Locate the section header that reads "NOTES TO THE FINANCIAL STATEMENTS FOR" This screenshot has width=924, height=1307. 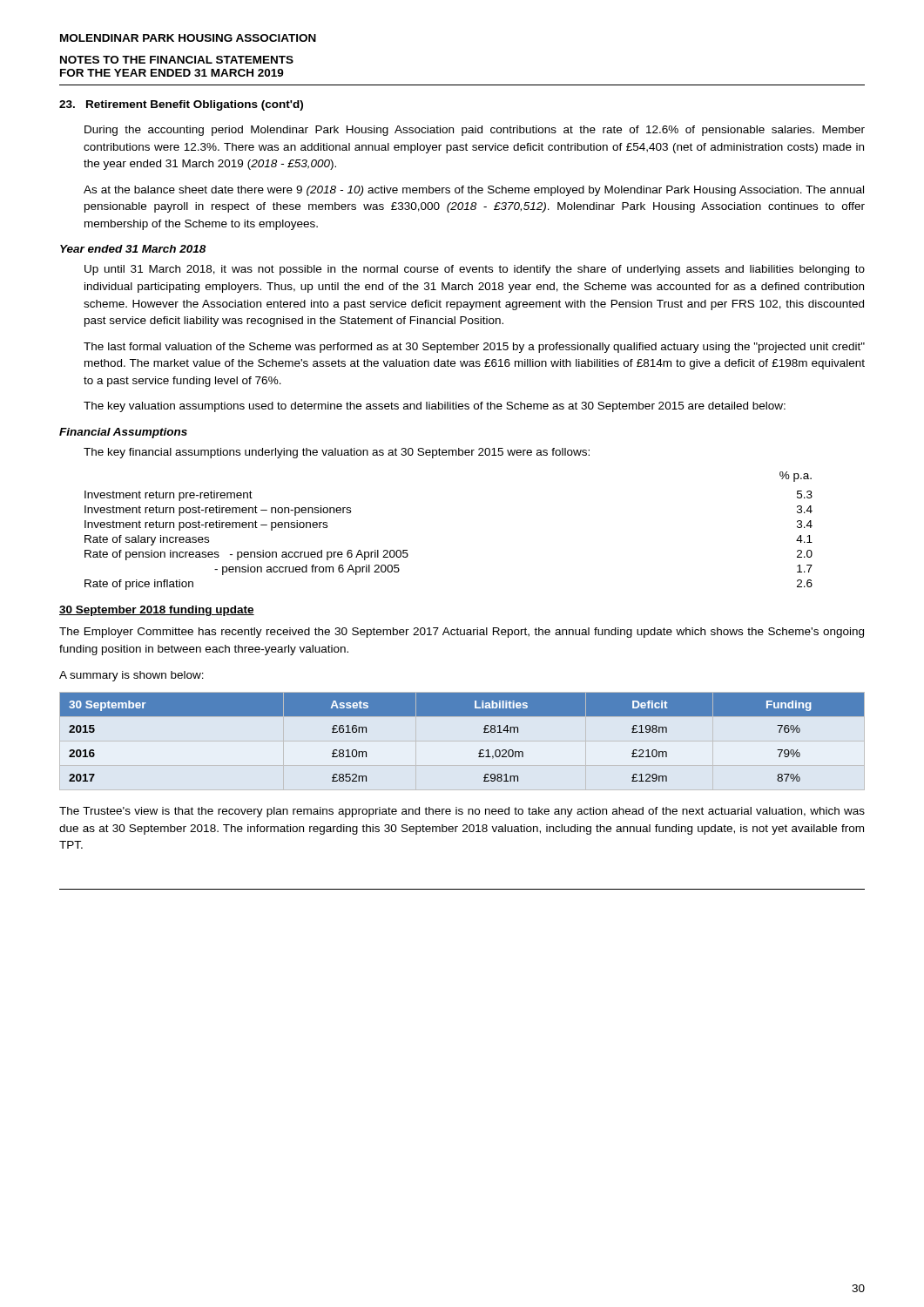click(177, 60)
